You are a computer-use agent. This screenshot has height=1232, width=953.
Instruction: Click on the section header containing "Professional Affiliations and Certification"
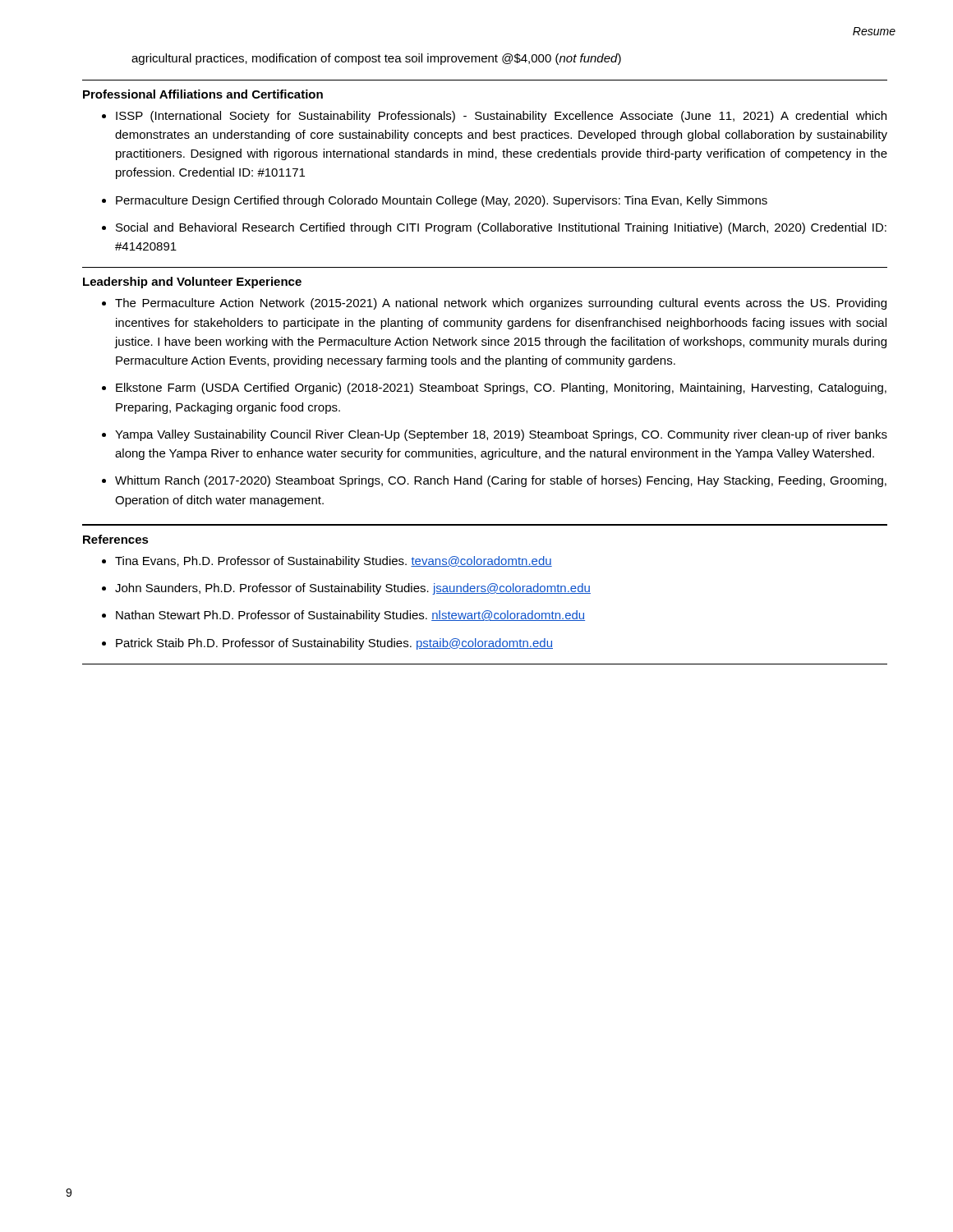pos(203,94)
